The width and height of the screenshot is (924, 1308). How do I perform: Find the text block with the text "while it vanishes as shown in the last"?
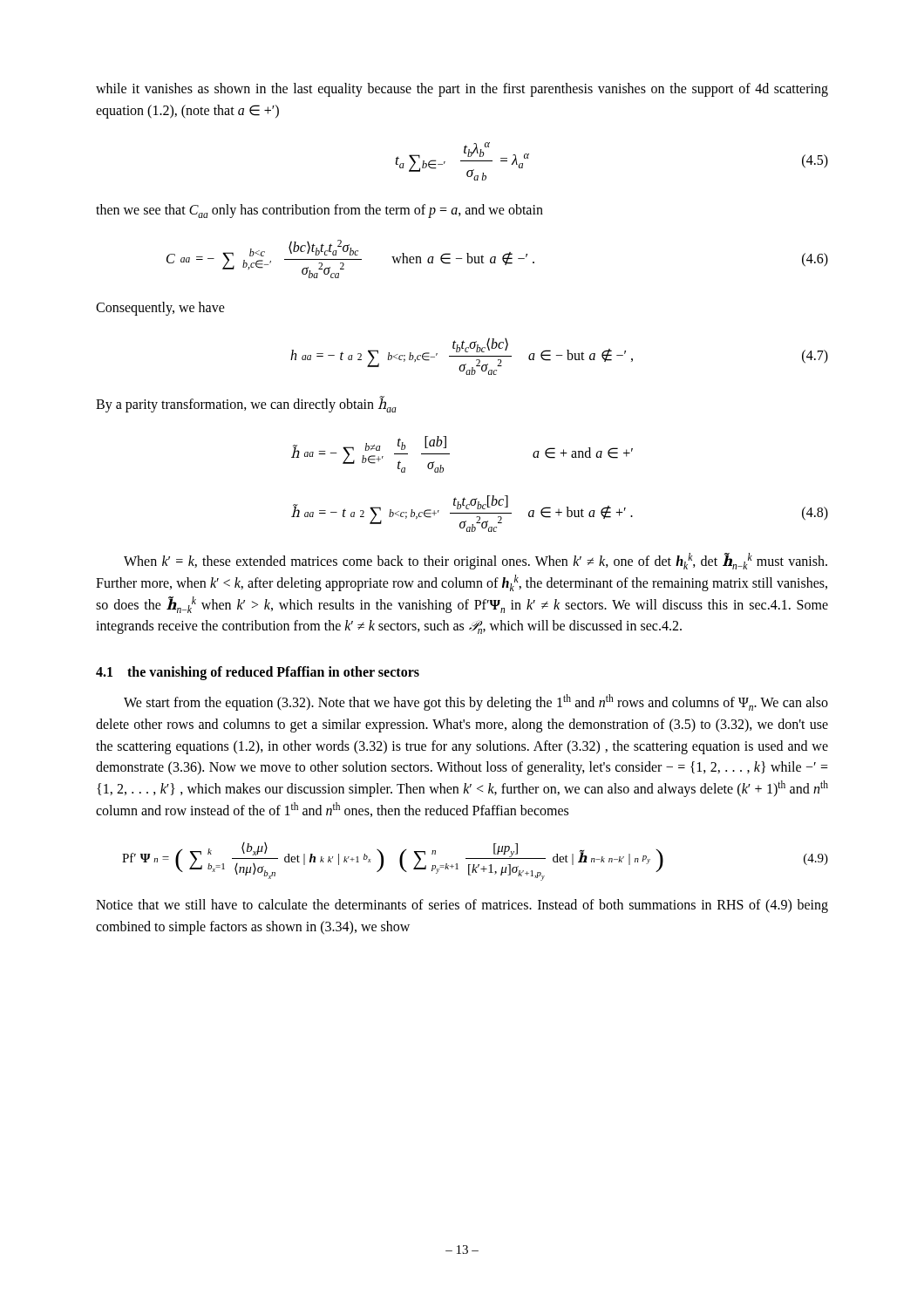(462, 99)
